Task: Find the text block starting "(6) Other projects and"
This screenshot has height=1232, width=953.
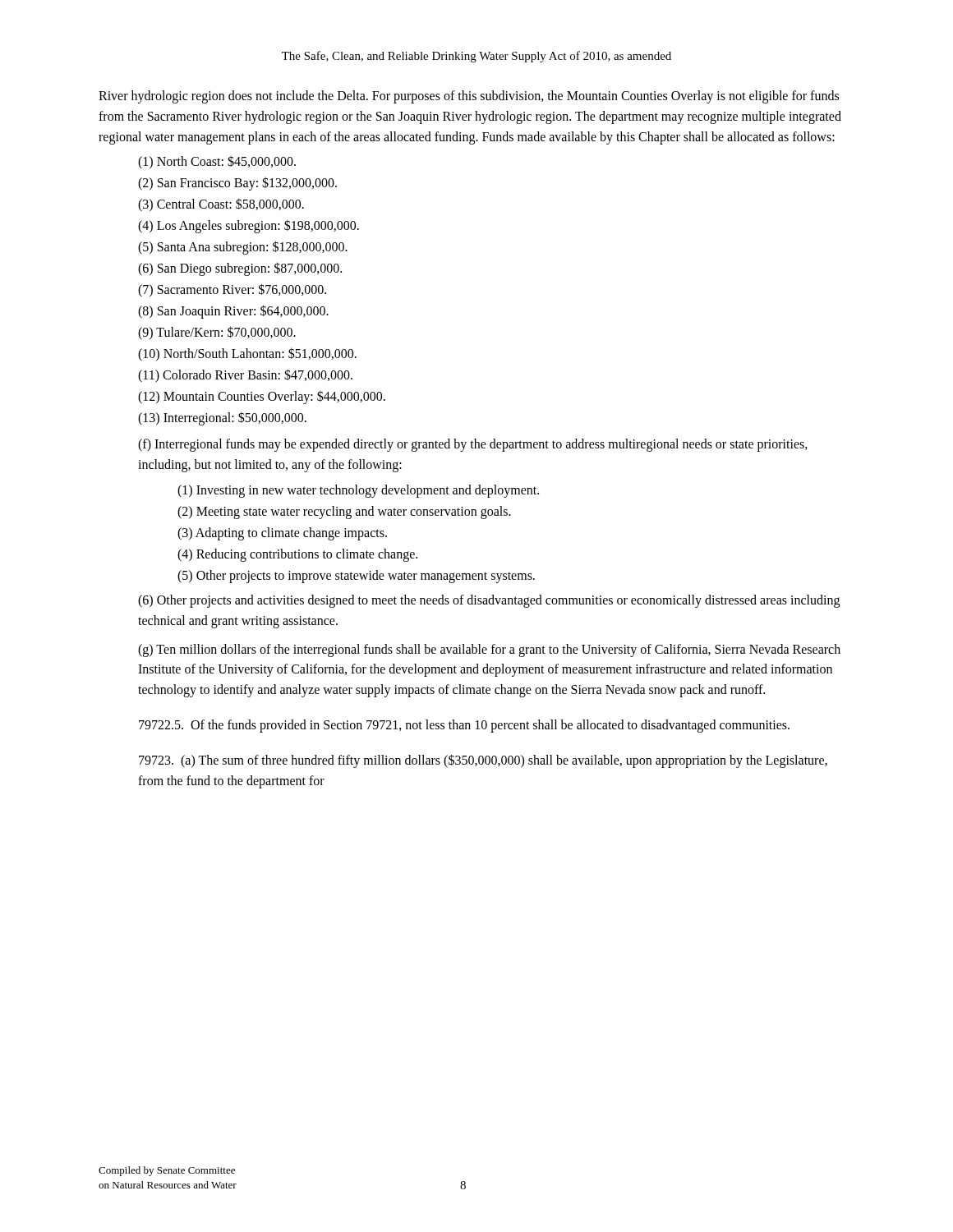Action: pyautogui.click(x=489, y=610)
